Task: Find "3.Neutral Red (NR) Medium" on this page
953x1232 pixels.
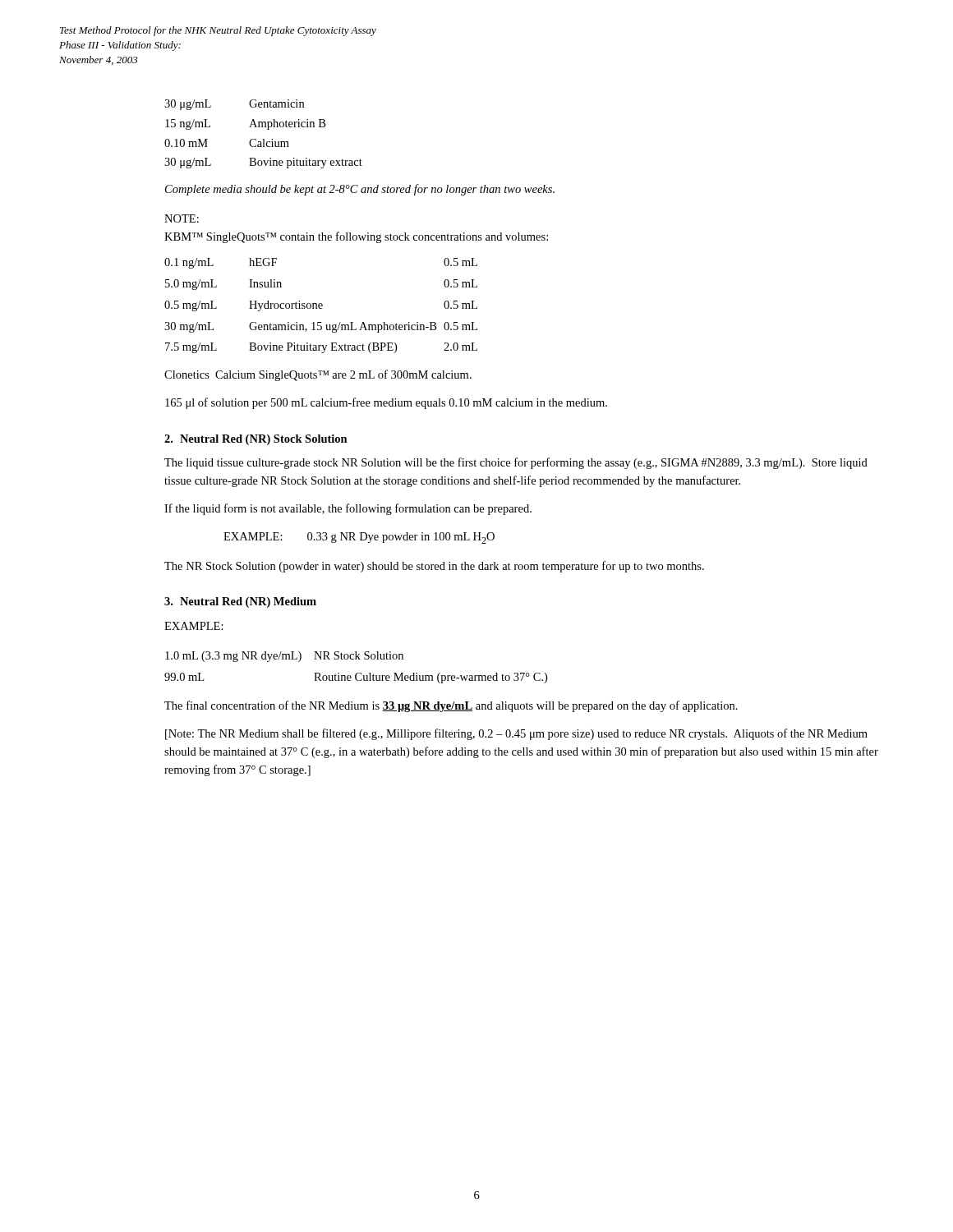Action: (x=240, y=602)
